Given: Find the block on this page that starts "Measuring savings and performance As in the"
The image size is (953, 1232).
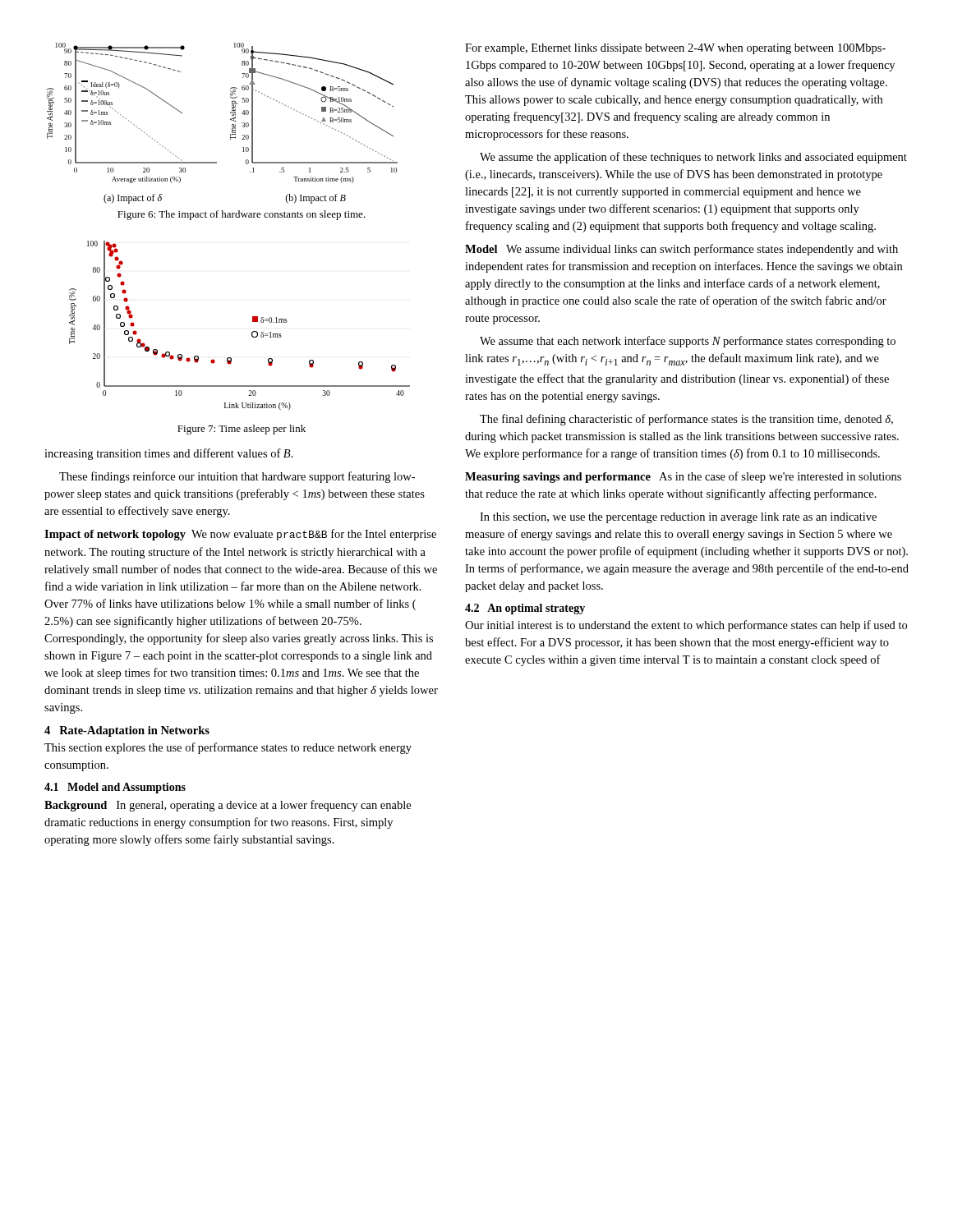Looking at the screenshot, I should pos(687,531).
